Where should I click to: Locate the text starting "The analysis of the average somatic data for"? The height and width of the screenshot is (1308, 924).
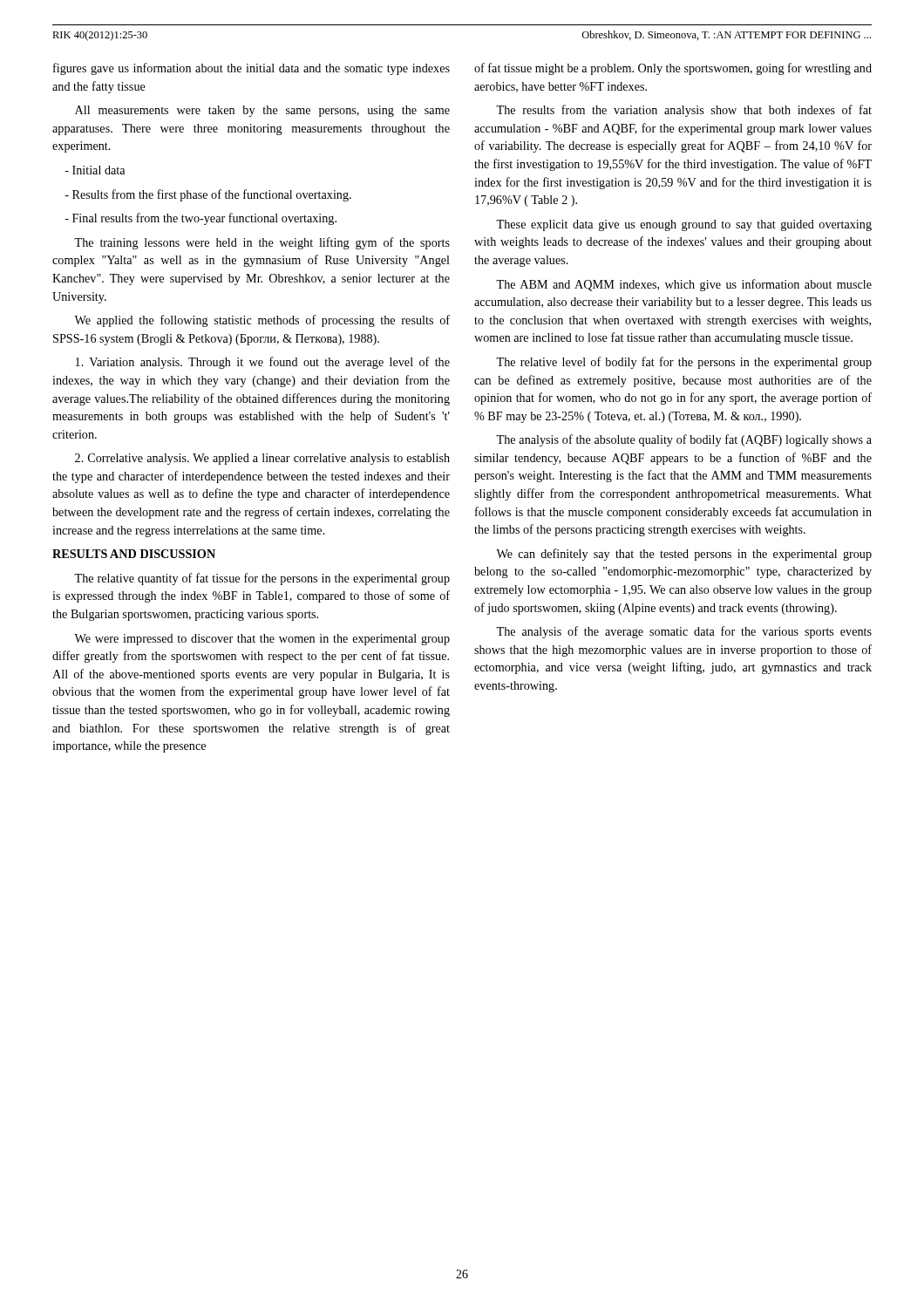tap(673, 659)
